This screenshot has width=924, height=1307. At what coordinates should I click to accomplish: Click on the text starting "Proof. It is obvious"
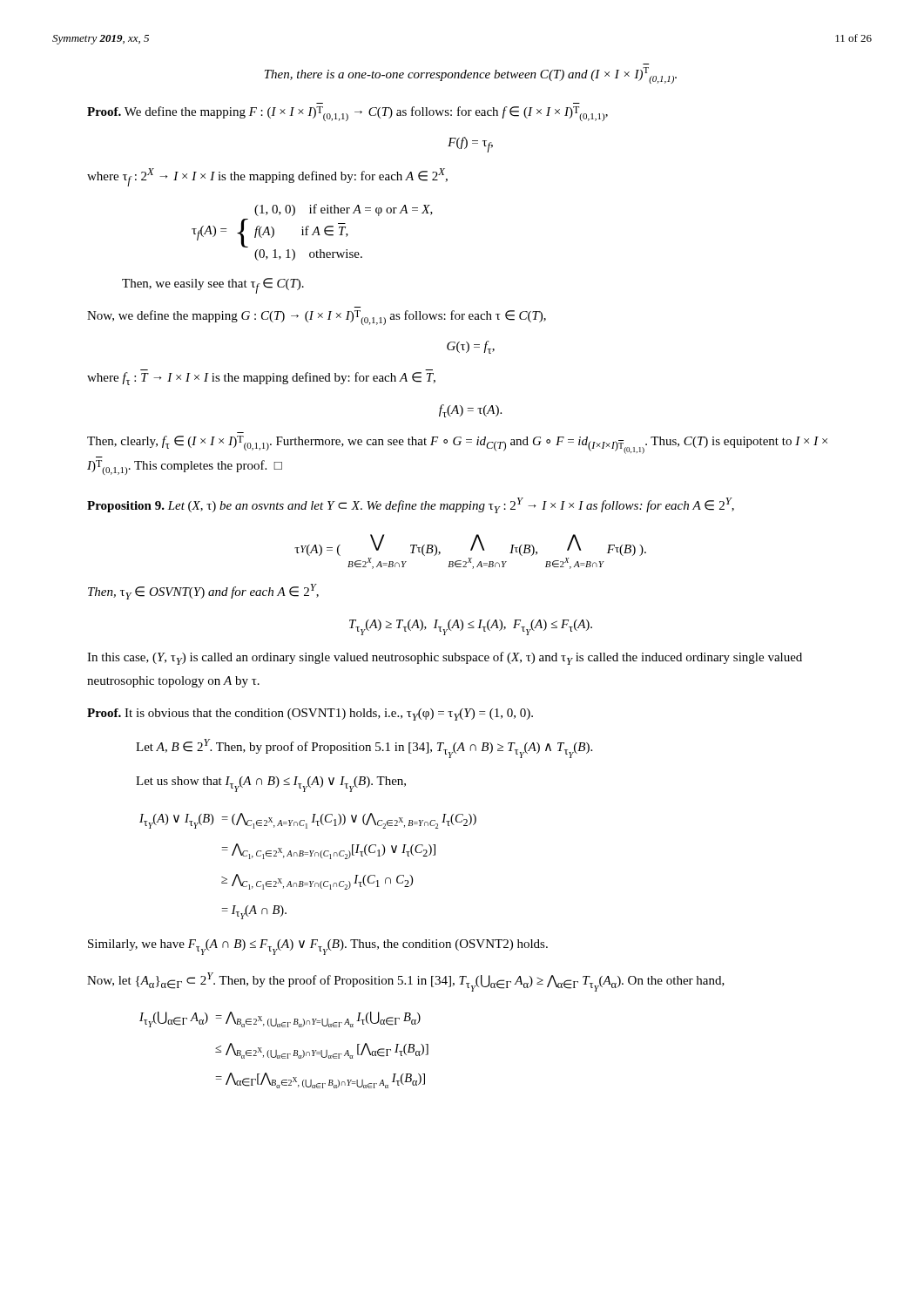pyautogui.click(x=310, y=715)
